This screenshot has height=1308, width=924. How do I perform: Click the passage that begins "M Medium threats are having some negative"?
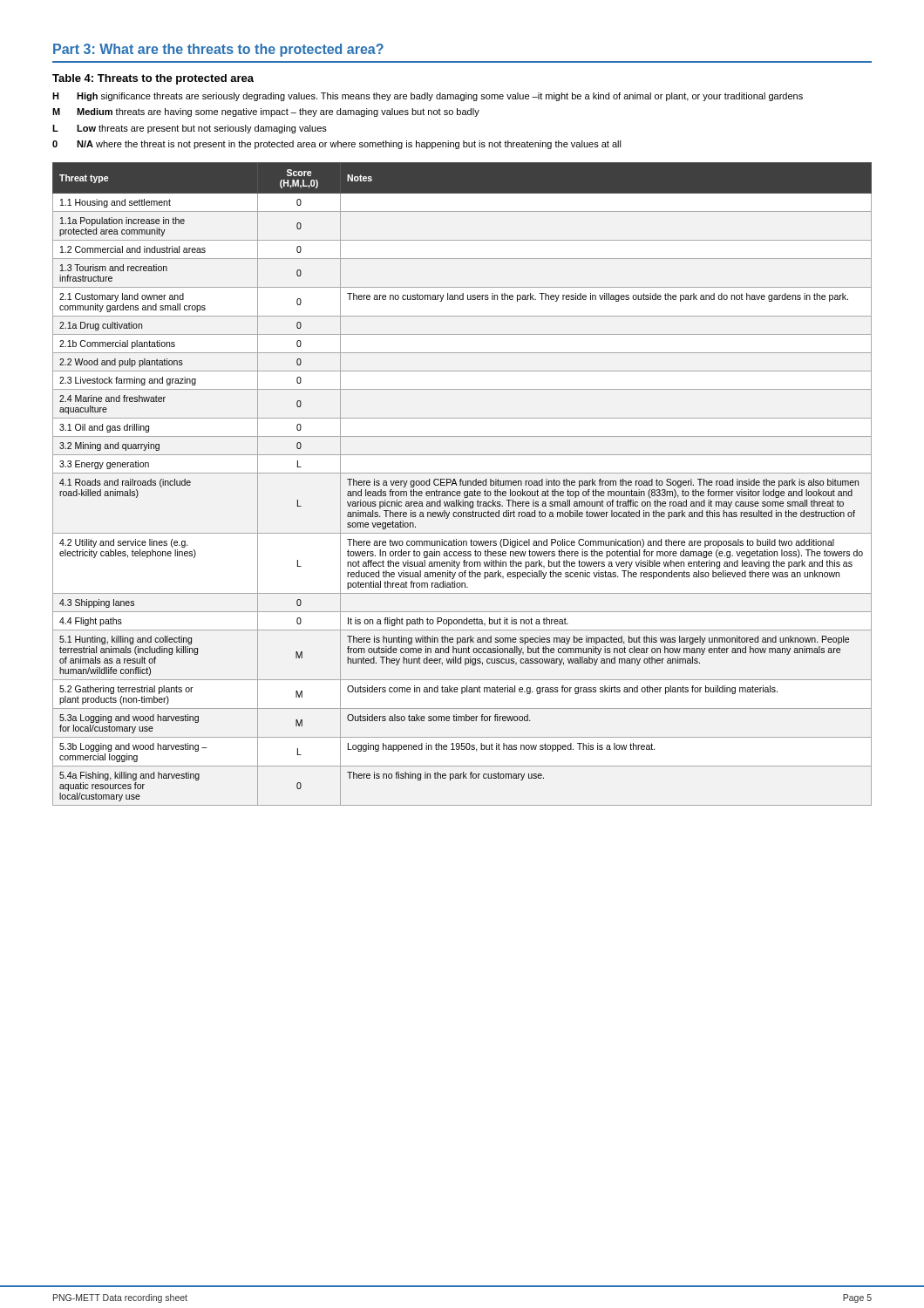pyautogui.click(x=462, y=113)
